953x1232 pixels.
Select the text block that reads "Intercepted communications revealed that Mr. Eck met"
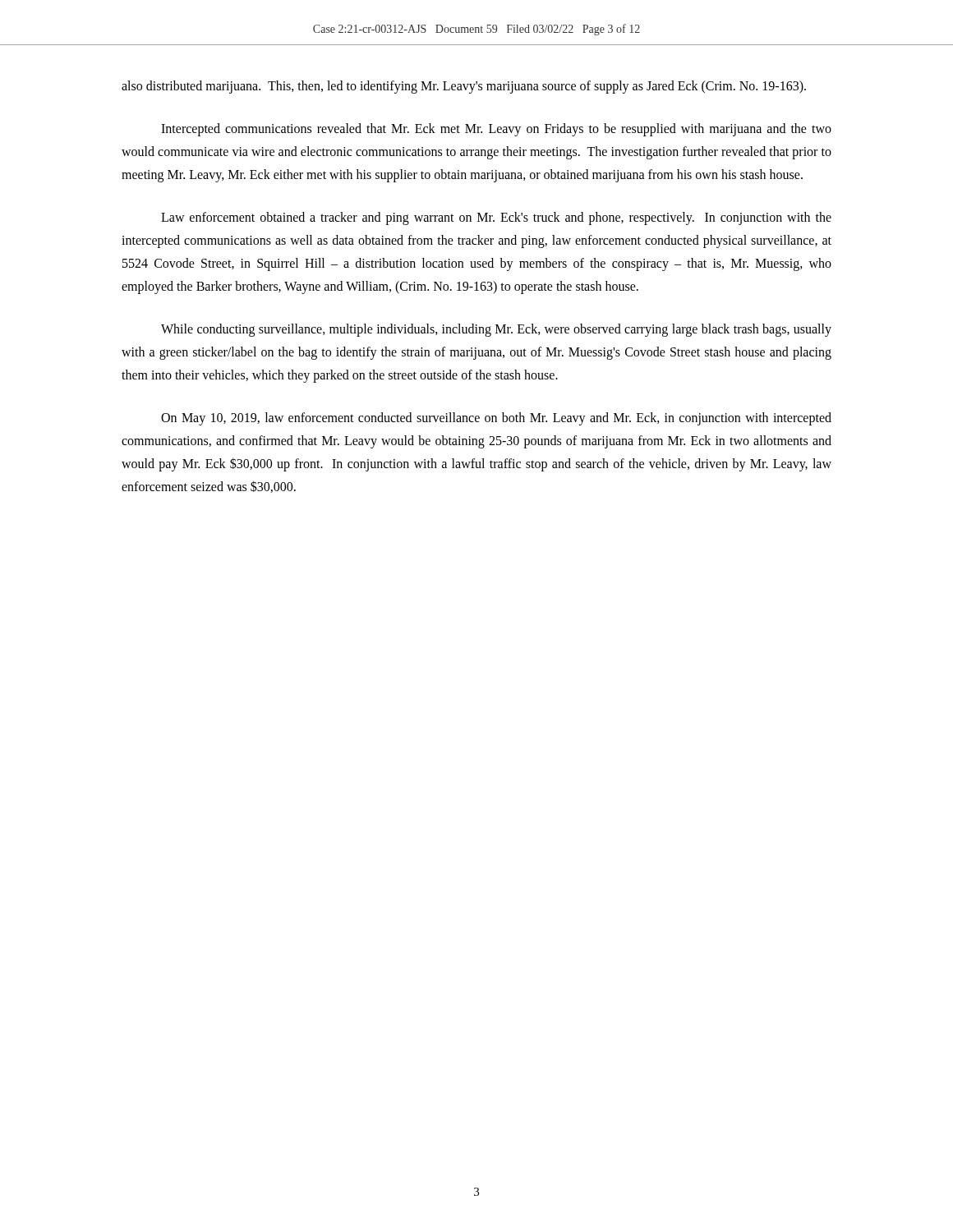point(476,152)
